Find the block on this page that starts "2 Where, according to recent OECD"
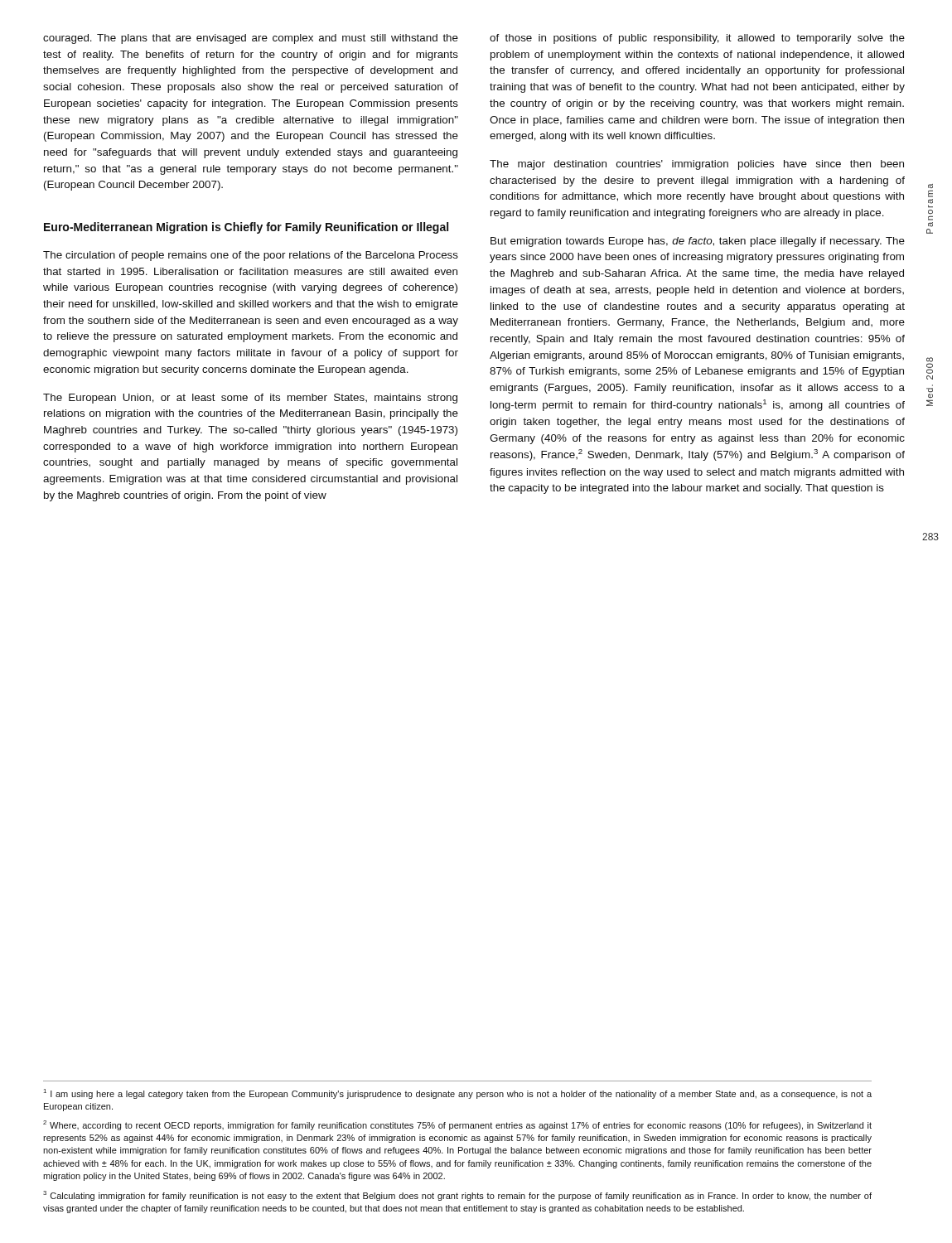This screenshot has width=952, height=1243. (x=457, y=1150)
